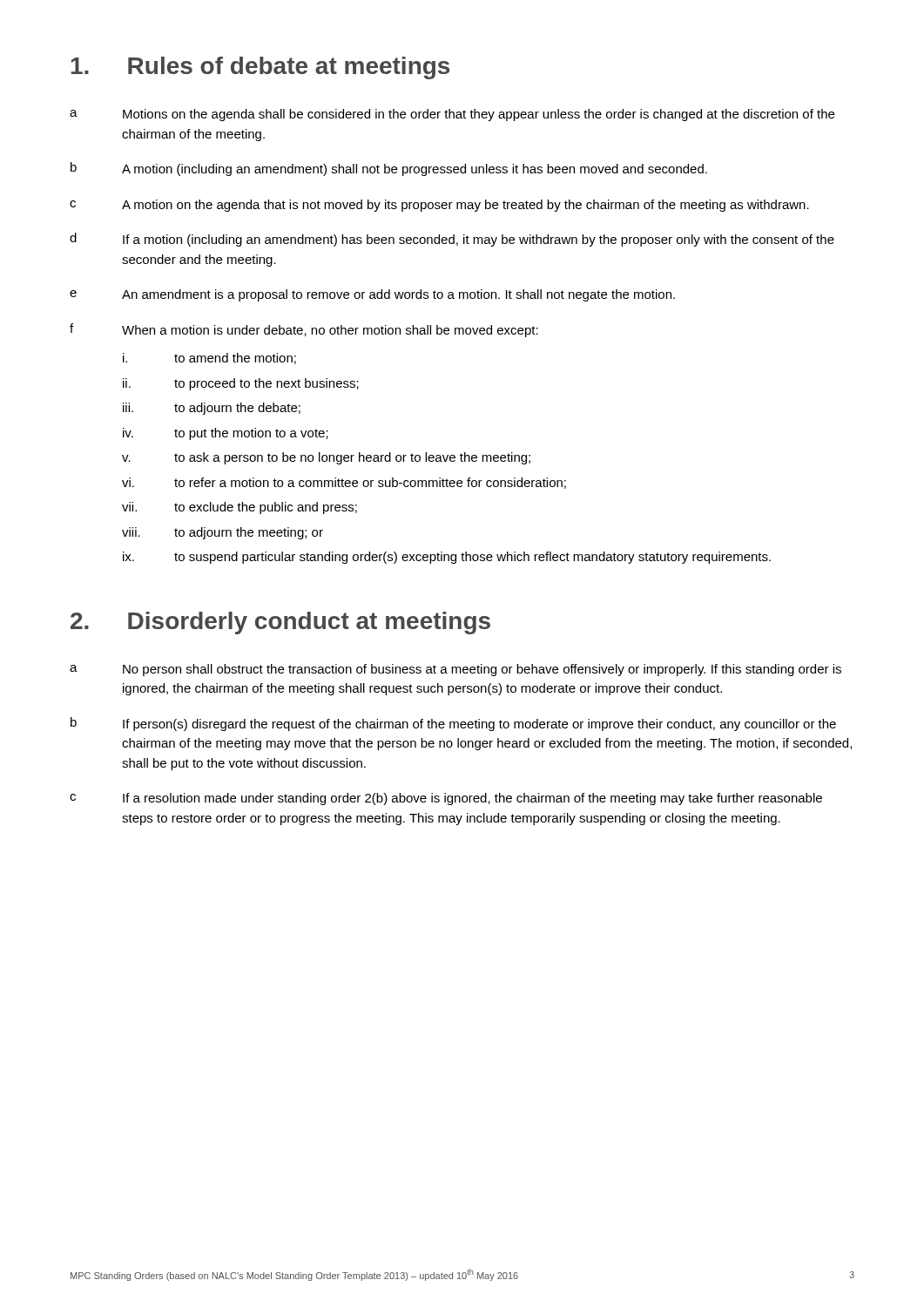Click on the passage starting "a Motions on"
Viewport: 924px width, 1307px height.
(x=462, y=124)
